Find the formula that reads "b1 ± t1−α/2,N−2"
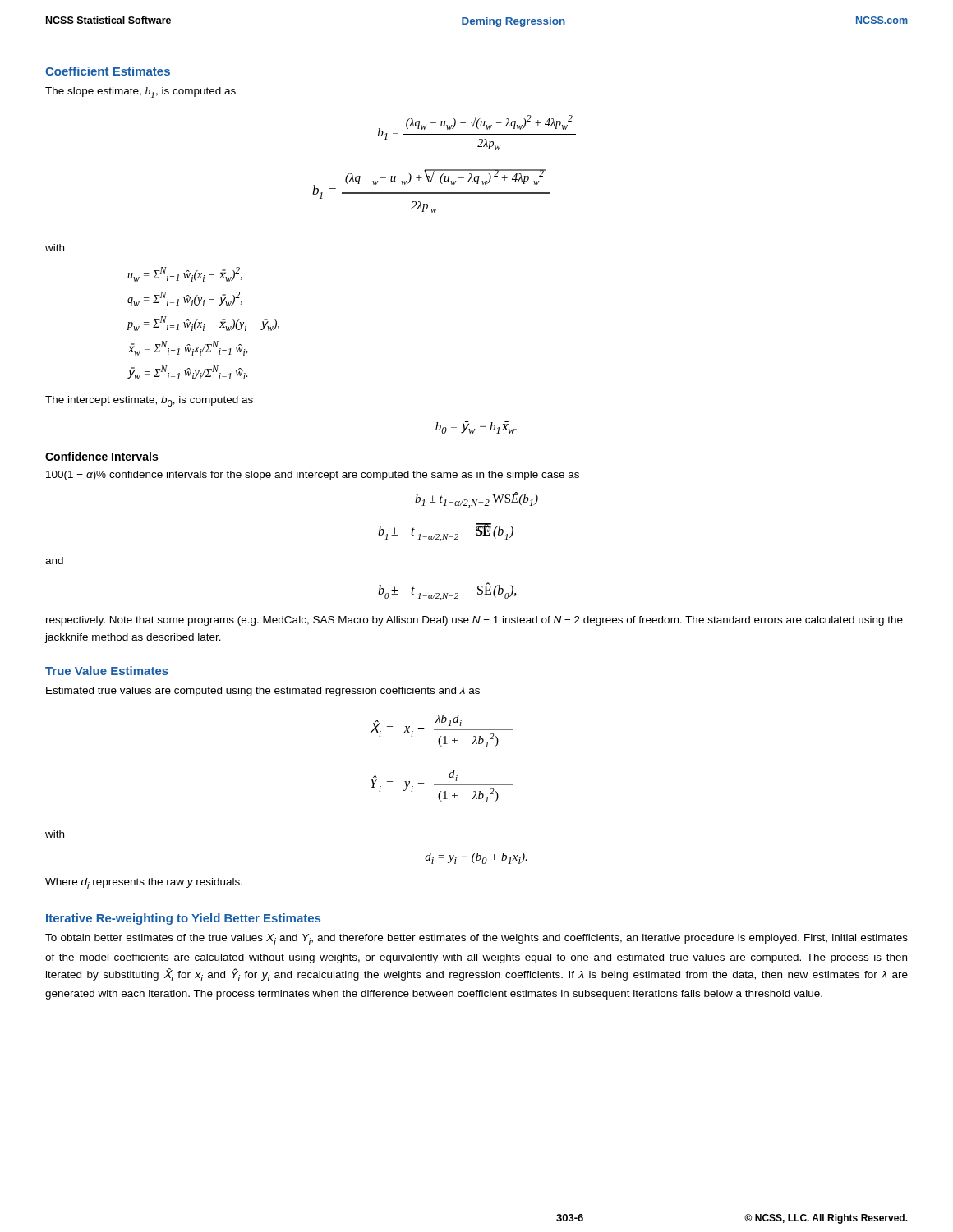Image resolution: width=953 pixels, height=1232 pixels. click(476, 500)
